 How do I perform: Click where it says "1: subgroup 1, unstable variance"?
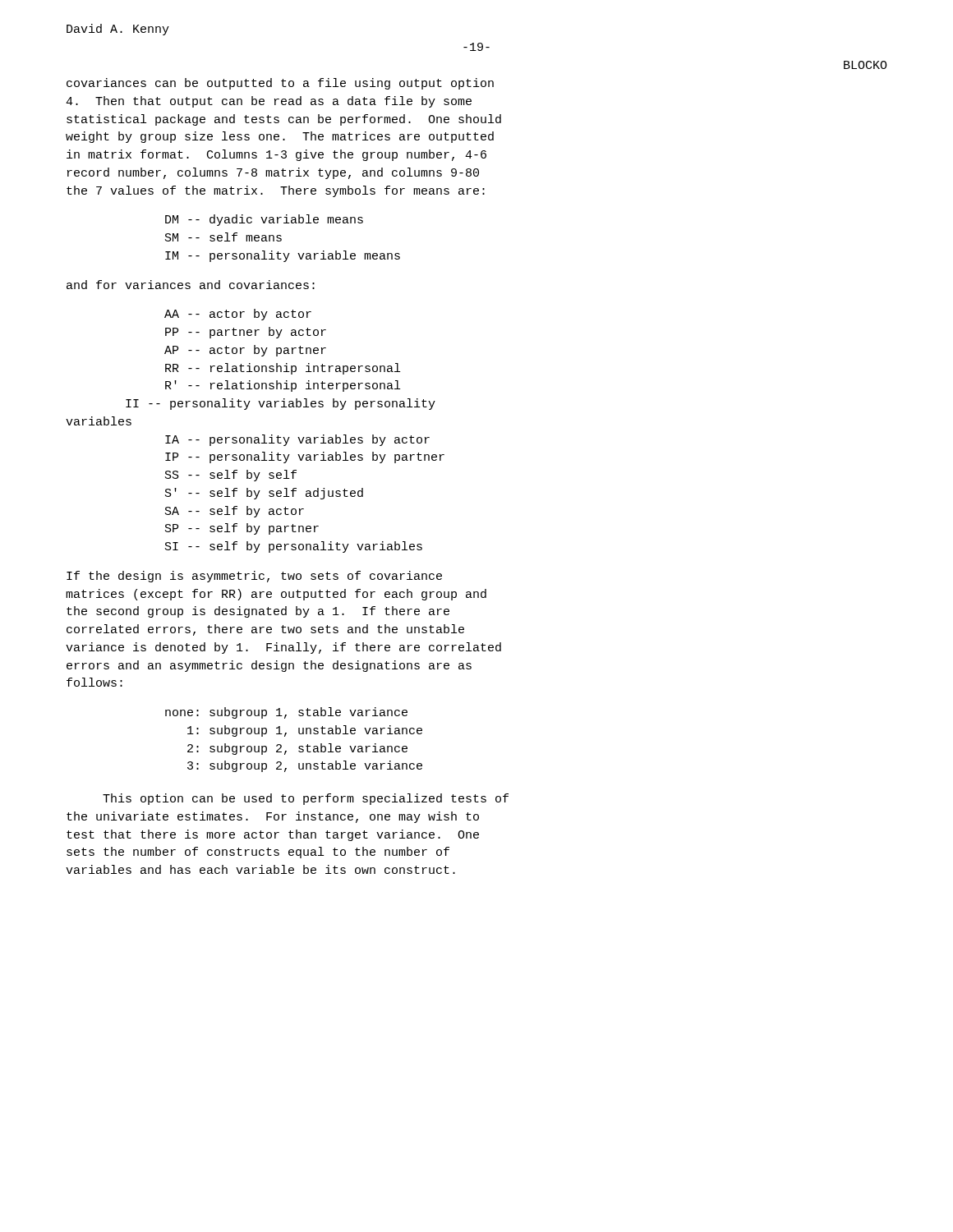294,731
